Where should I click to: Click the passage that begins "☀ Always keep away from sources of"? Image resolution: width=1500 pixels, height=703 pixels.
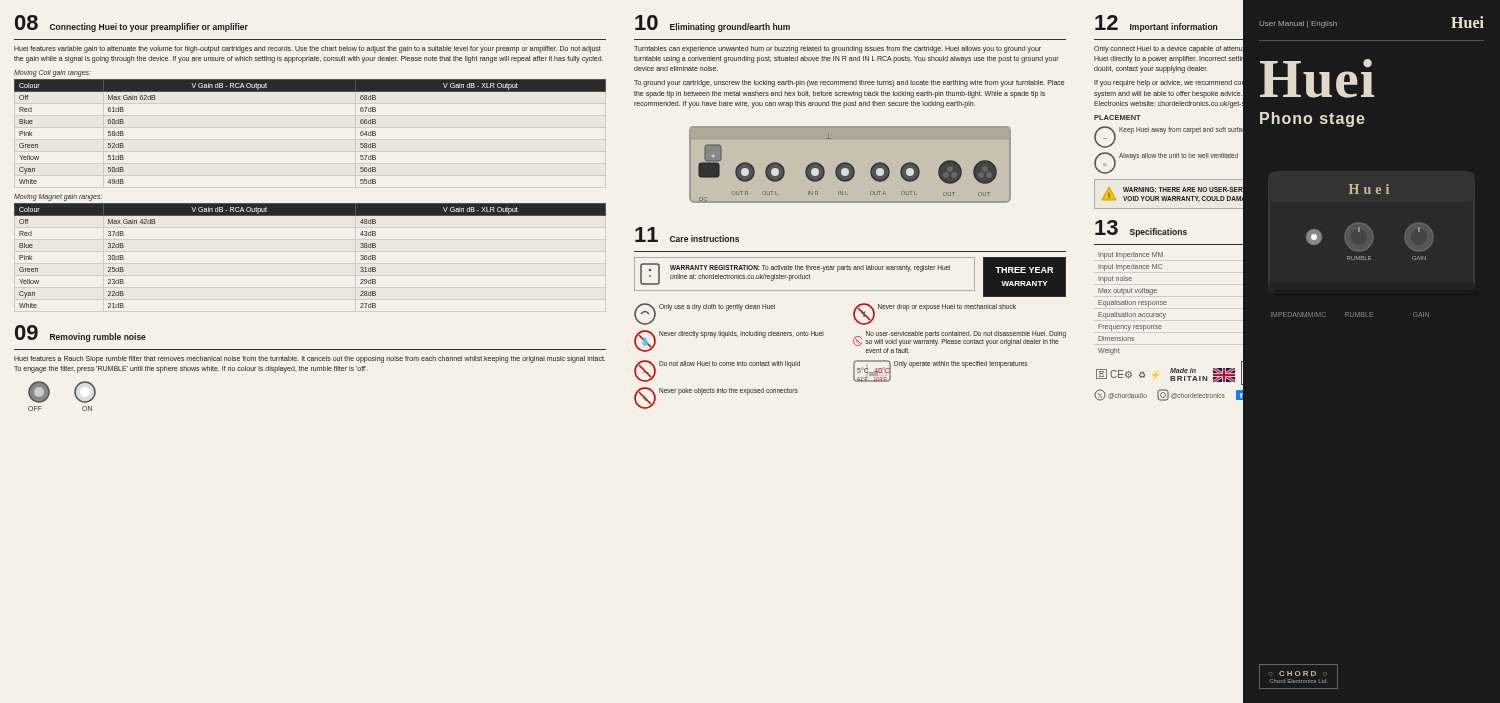click(1350, 126)
